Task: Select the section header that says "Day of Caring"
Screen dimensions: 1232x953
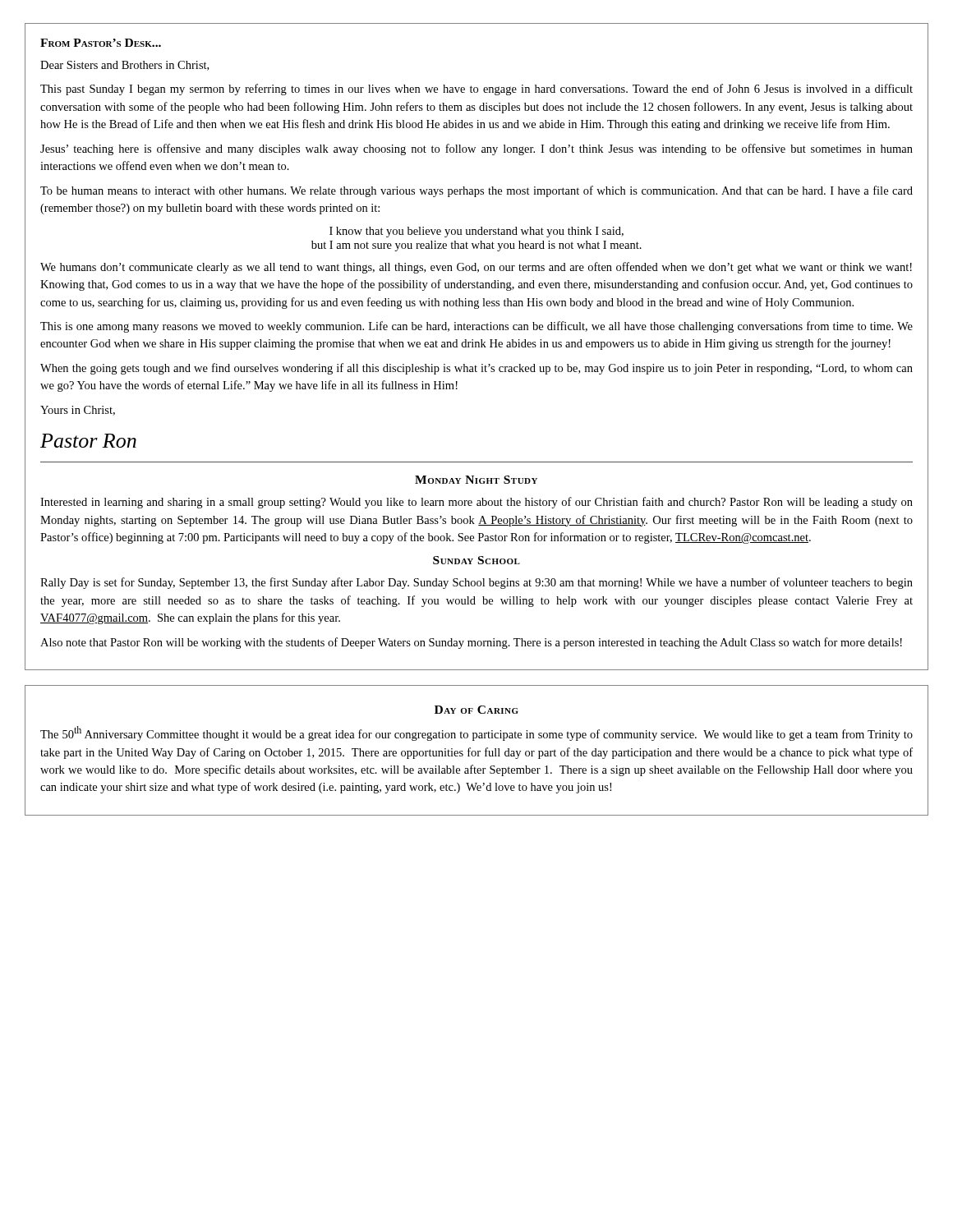Action: coord(476,709)
